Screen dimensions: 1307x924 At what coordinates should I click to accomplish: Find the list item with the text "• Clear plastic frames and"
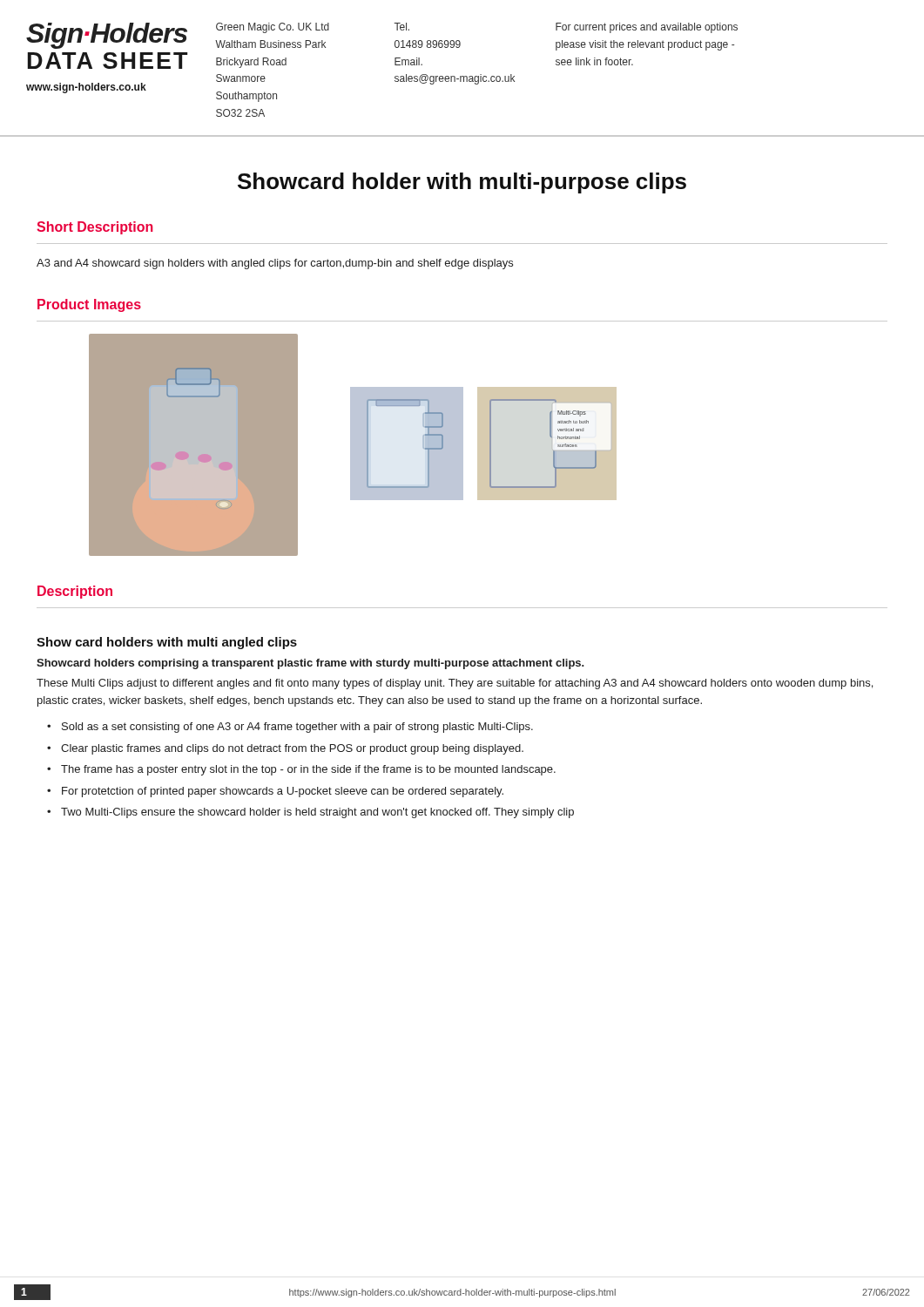tap(286, 748)
